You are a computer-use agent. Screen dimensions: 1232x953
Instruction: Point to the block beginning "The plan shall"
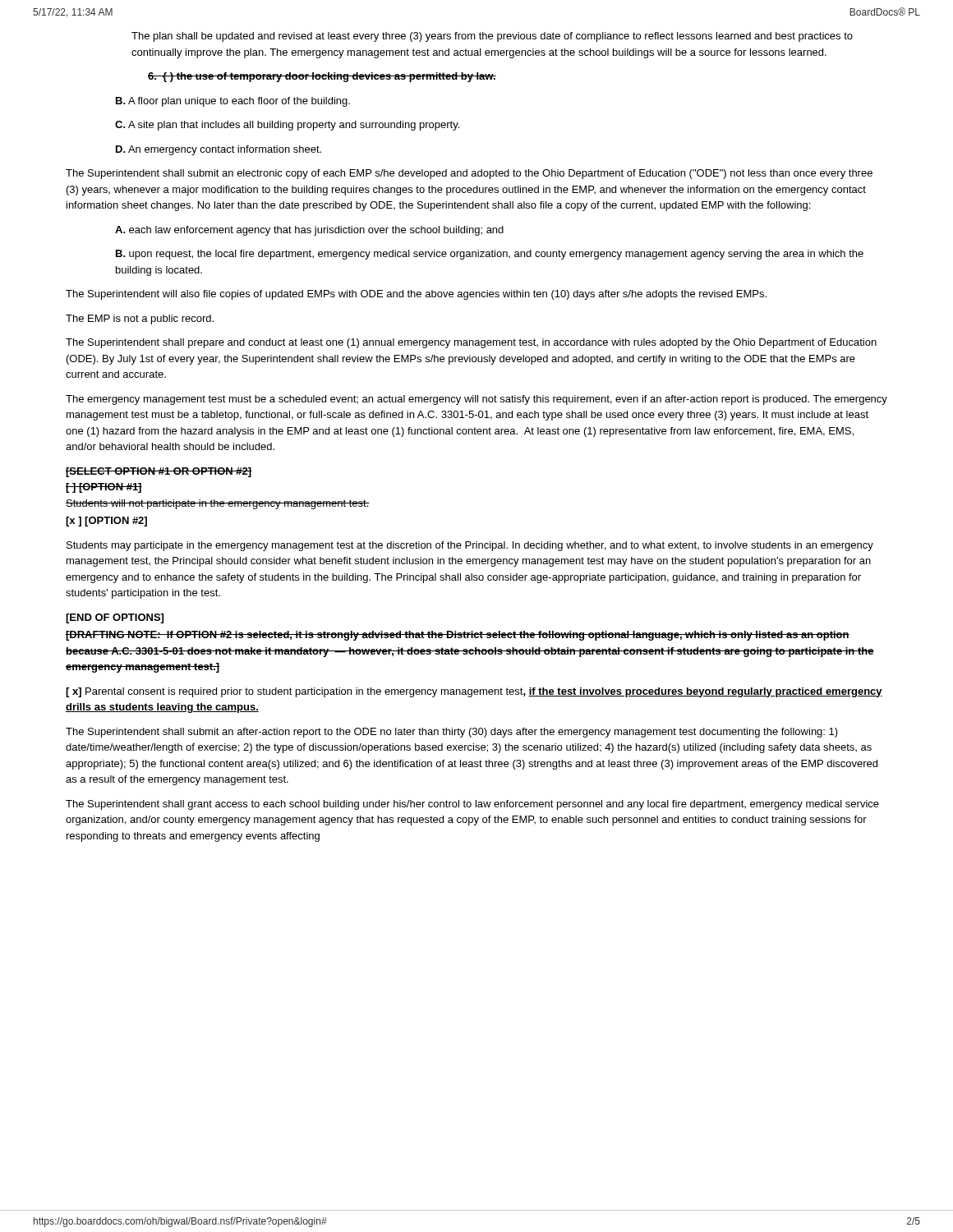click(509, 44)
